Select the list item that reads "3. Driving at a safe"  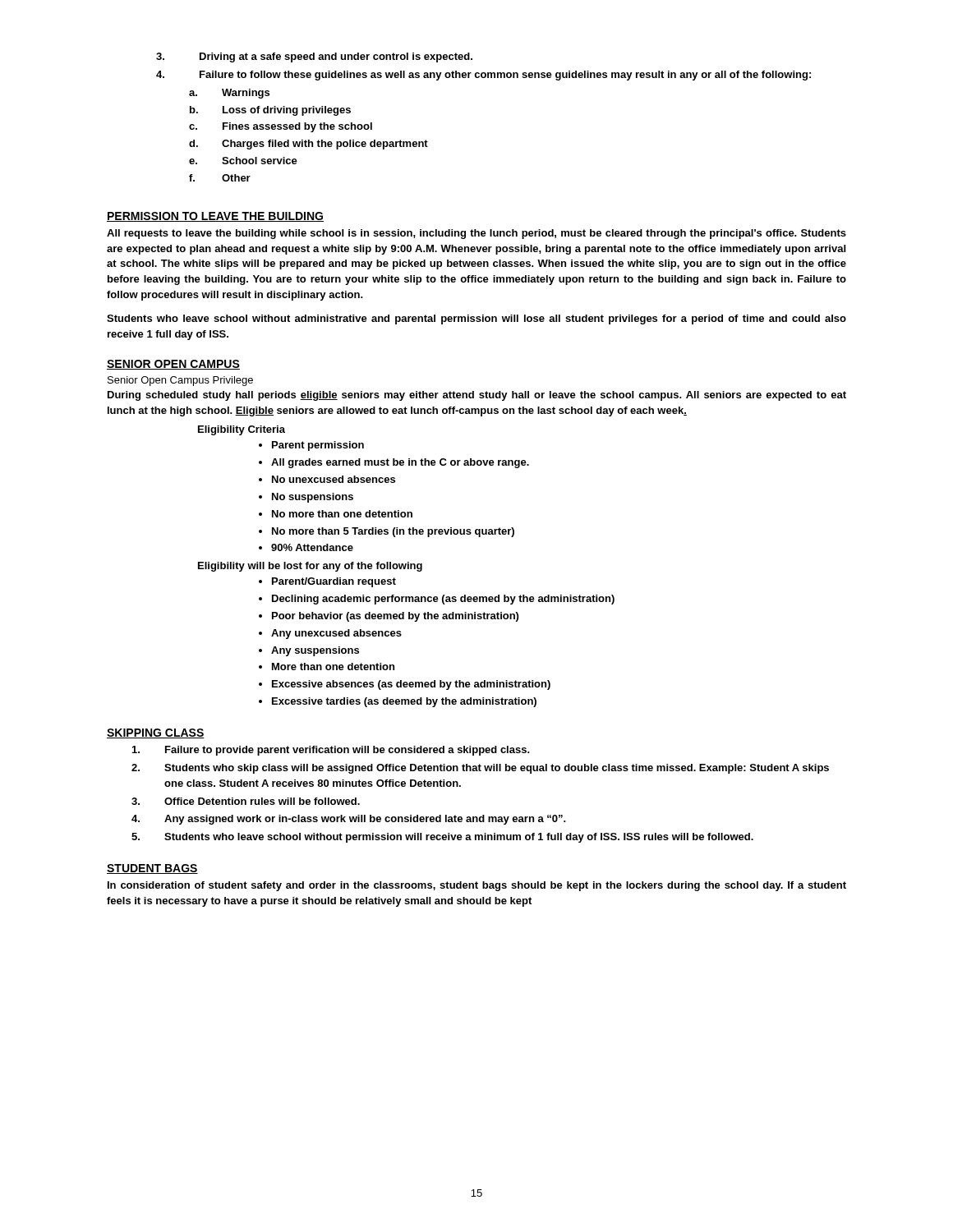point(476,57)
